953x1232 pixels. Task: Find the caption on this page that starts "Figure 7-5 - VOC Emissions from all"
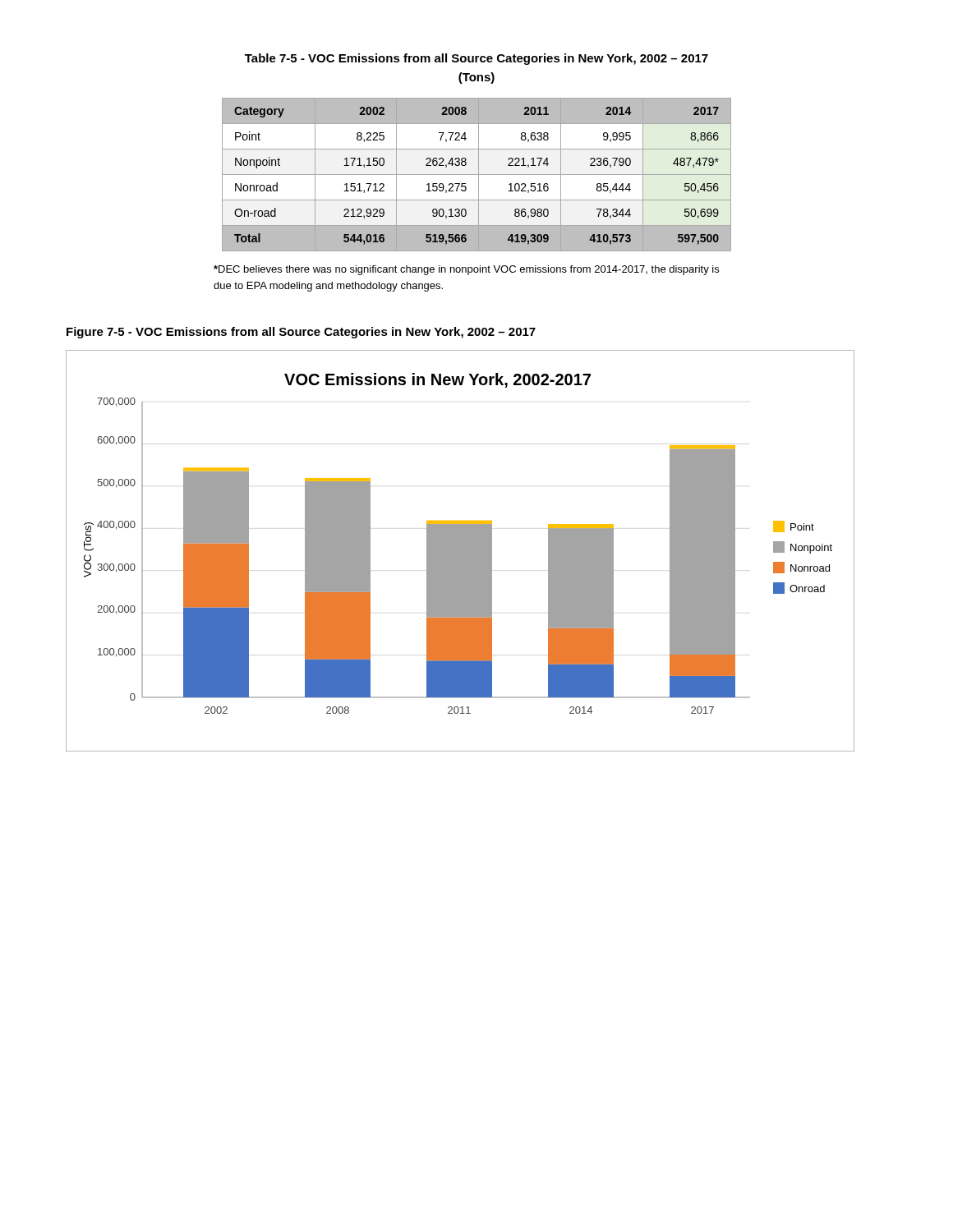301,331
